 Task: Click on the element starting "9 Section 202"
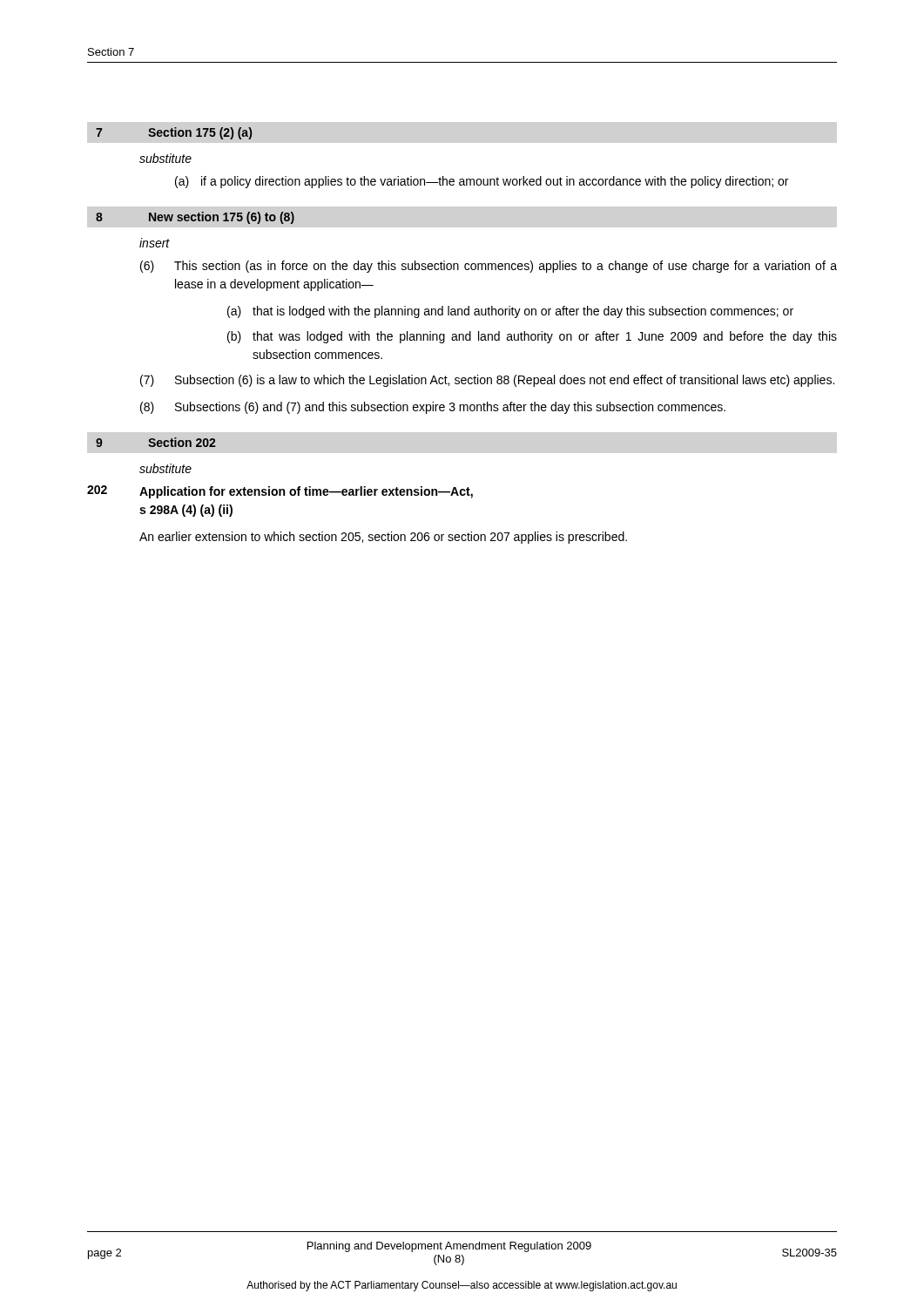coord(156,443)
